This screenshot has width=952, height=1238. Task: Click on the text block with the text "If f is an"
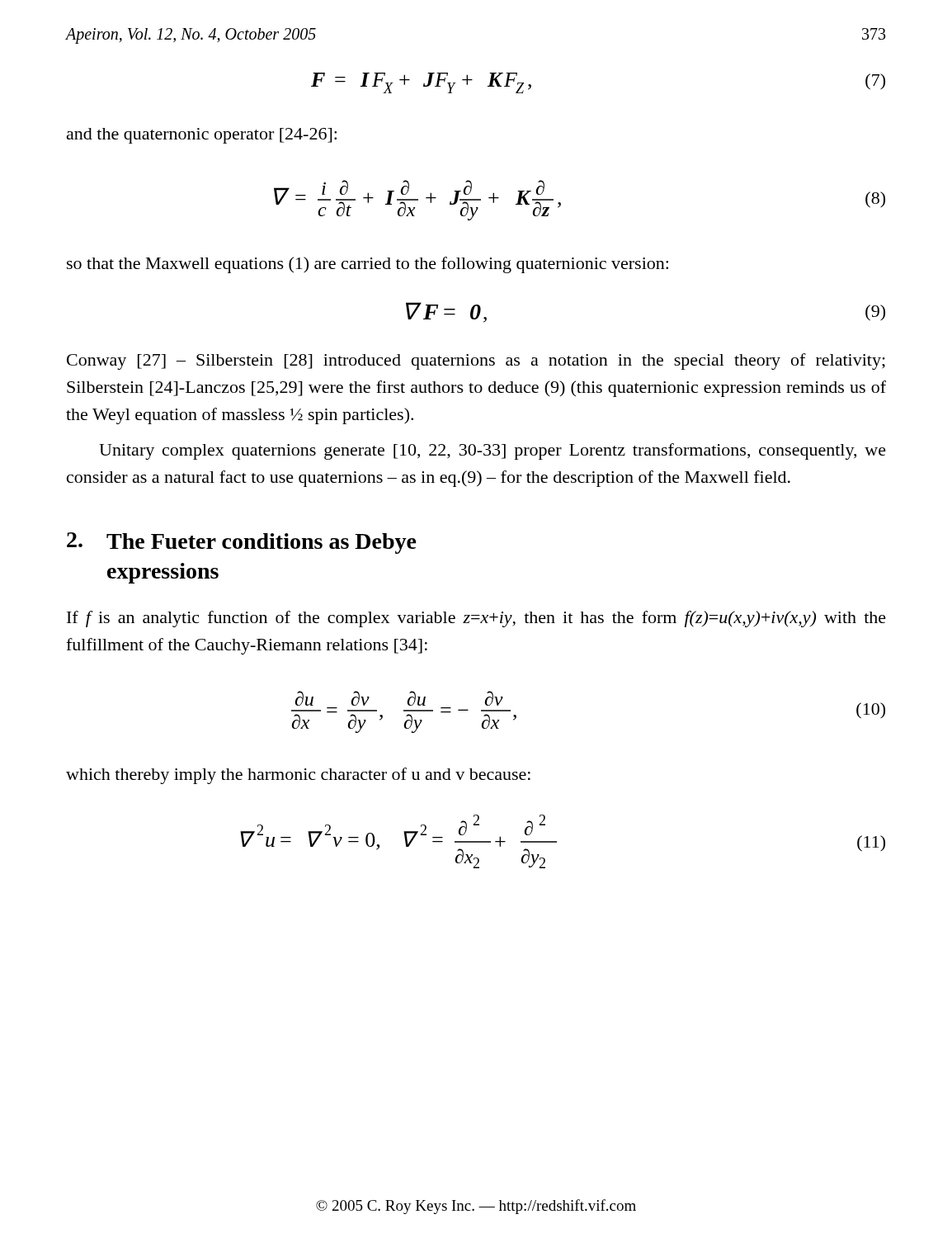(476, 630)
